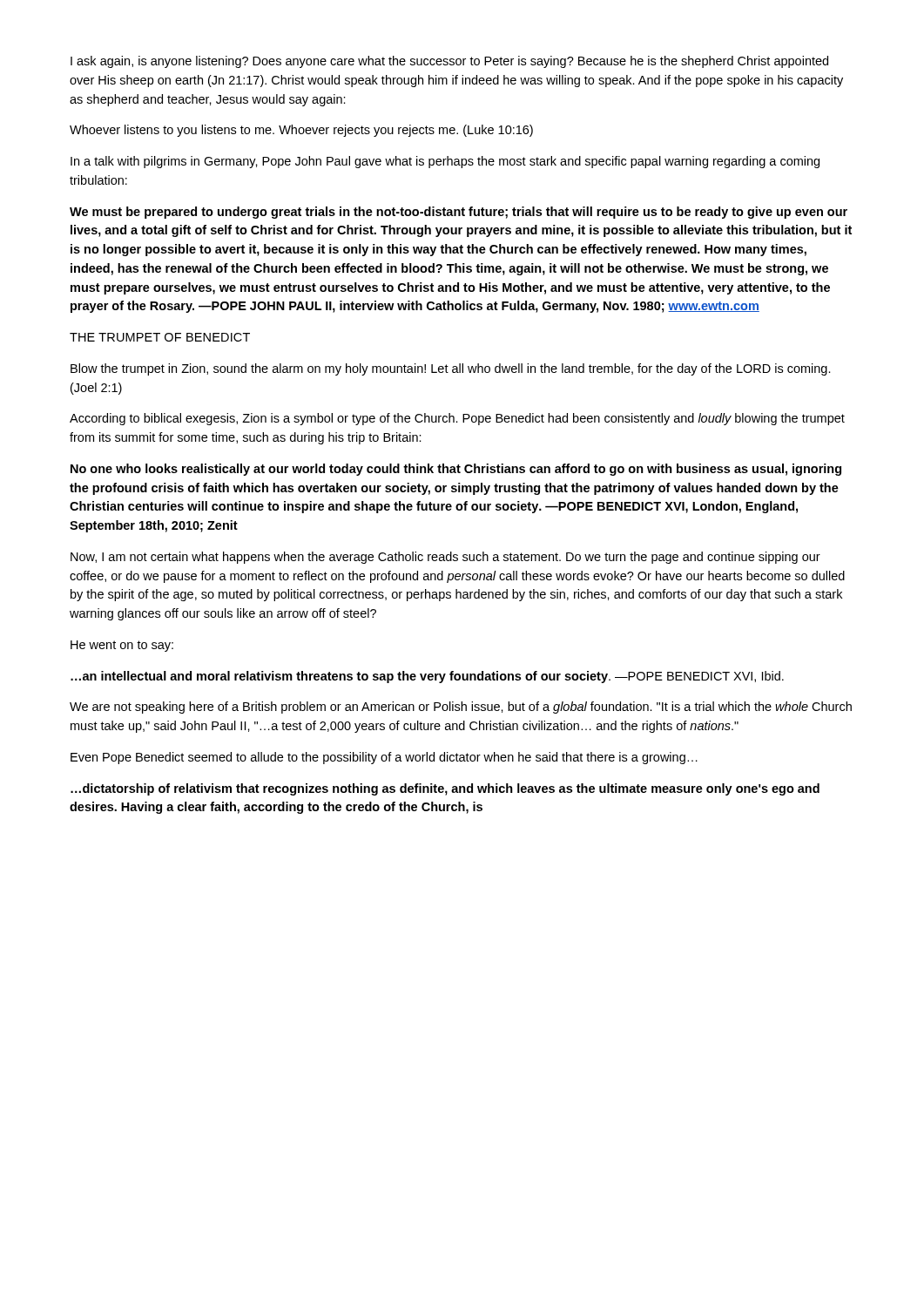Viewport: 924px width, 1307px height.
Task: Point to the block beginning "Even Pope Benedict seemed to"
Action: [462, 758]
